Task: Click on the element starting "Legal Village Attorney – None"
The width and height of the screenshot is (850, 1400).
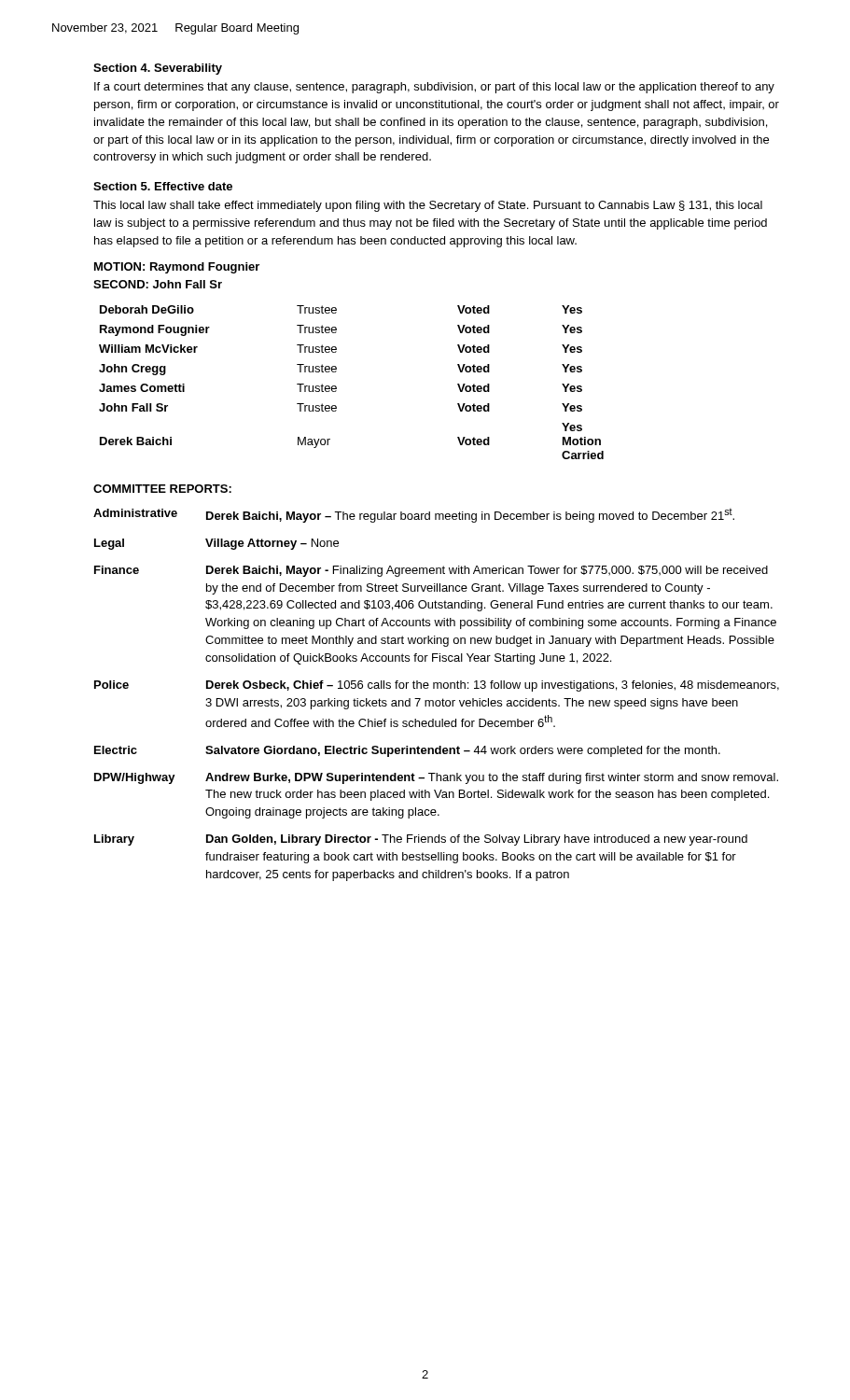Action: pos(216,544)
